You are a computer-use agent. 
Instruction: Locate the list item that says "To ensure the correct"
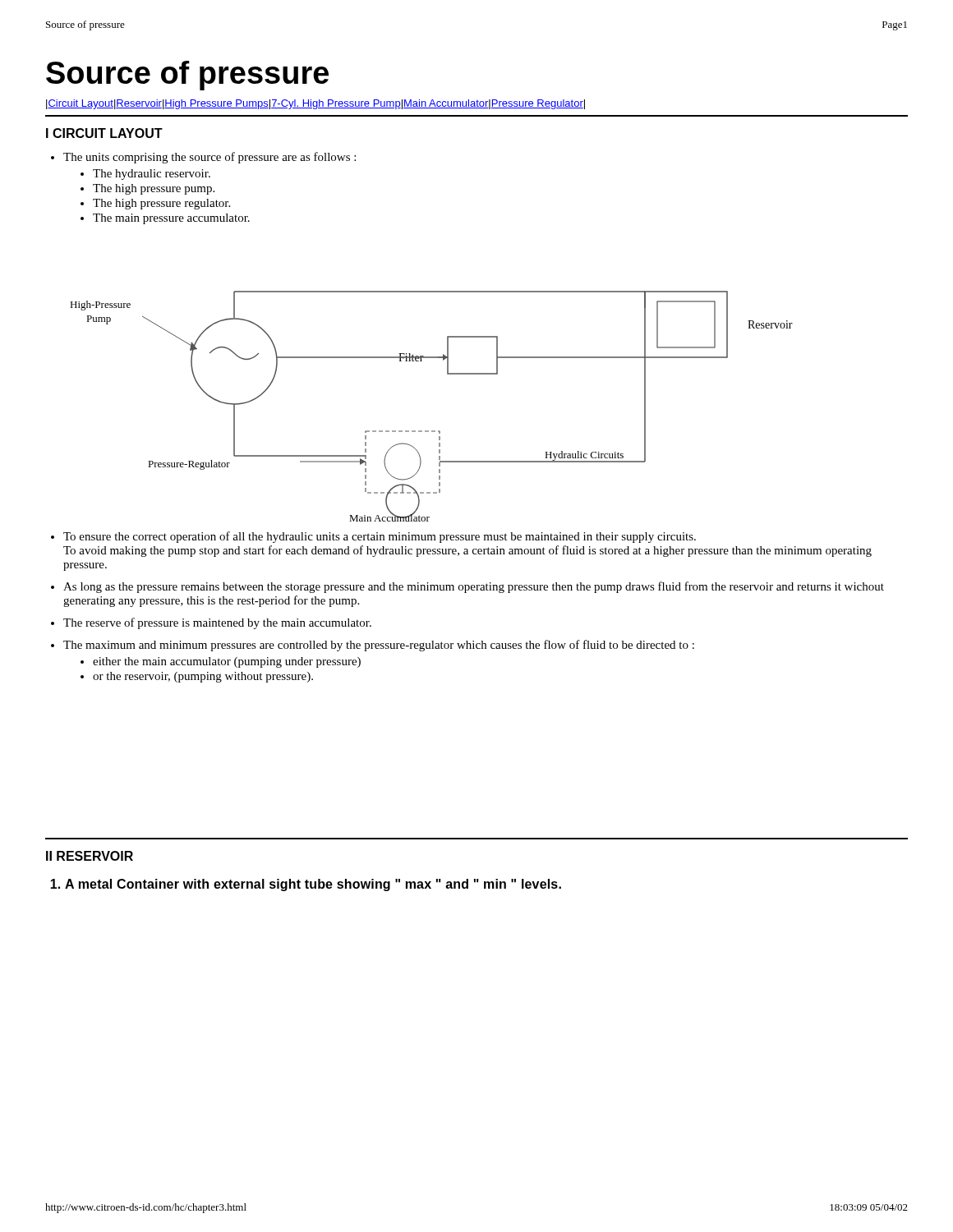point(467,550)
